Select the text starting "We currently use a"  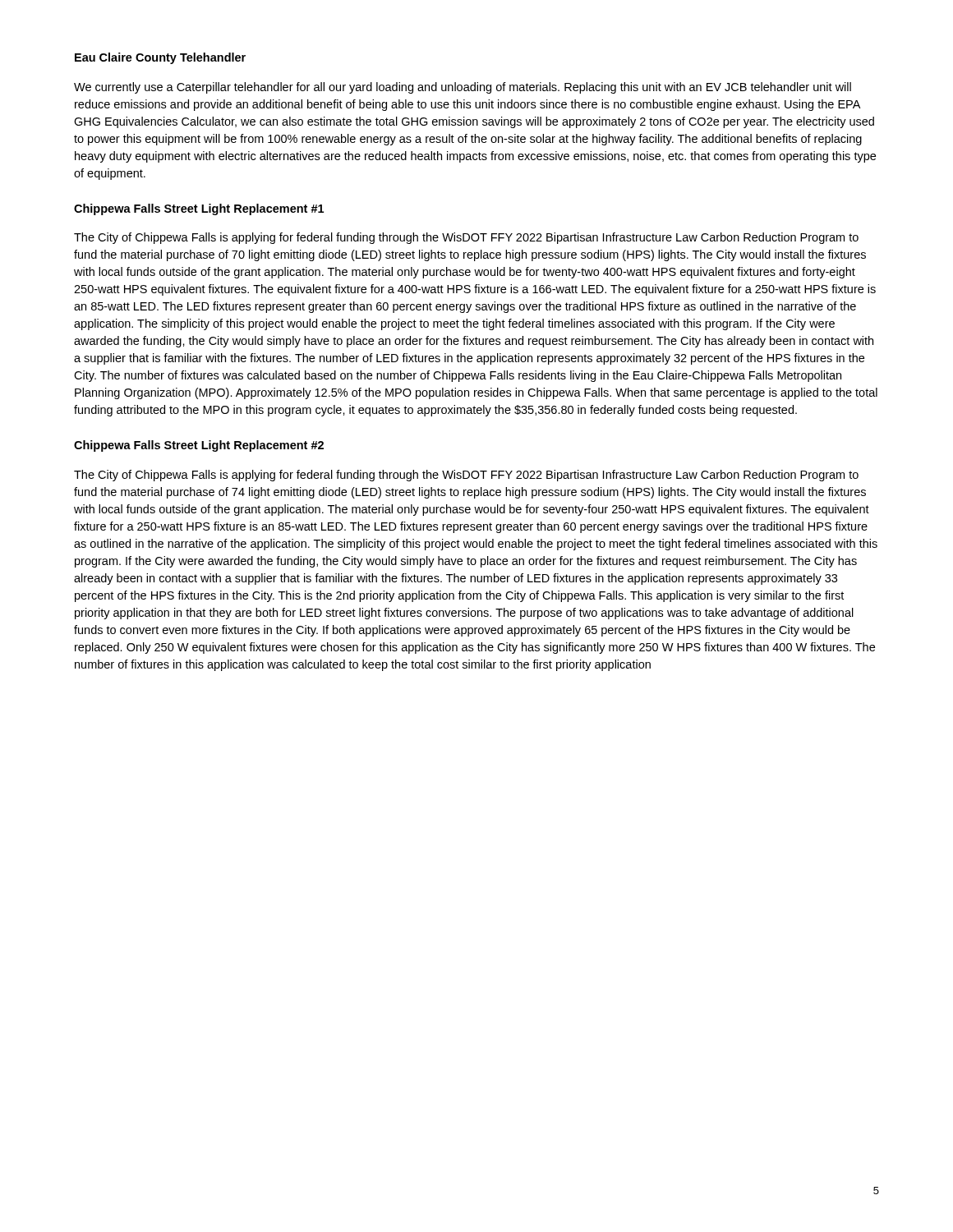(x=476, y=130)
